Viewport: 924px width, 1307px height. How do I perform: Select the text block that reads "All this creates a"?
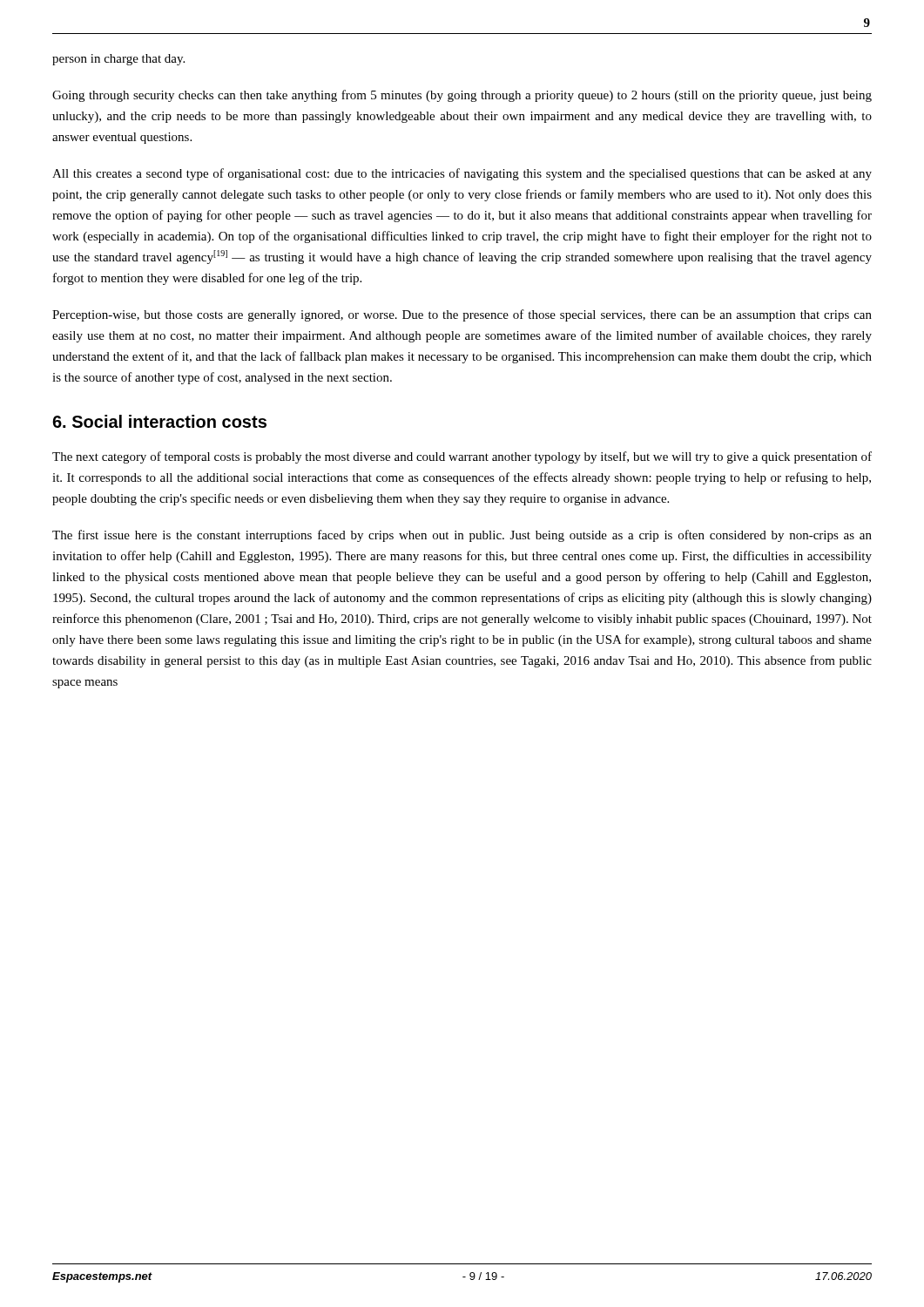pyautogui.click(x=462, y=226)
